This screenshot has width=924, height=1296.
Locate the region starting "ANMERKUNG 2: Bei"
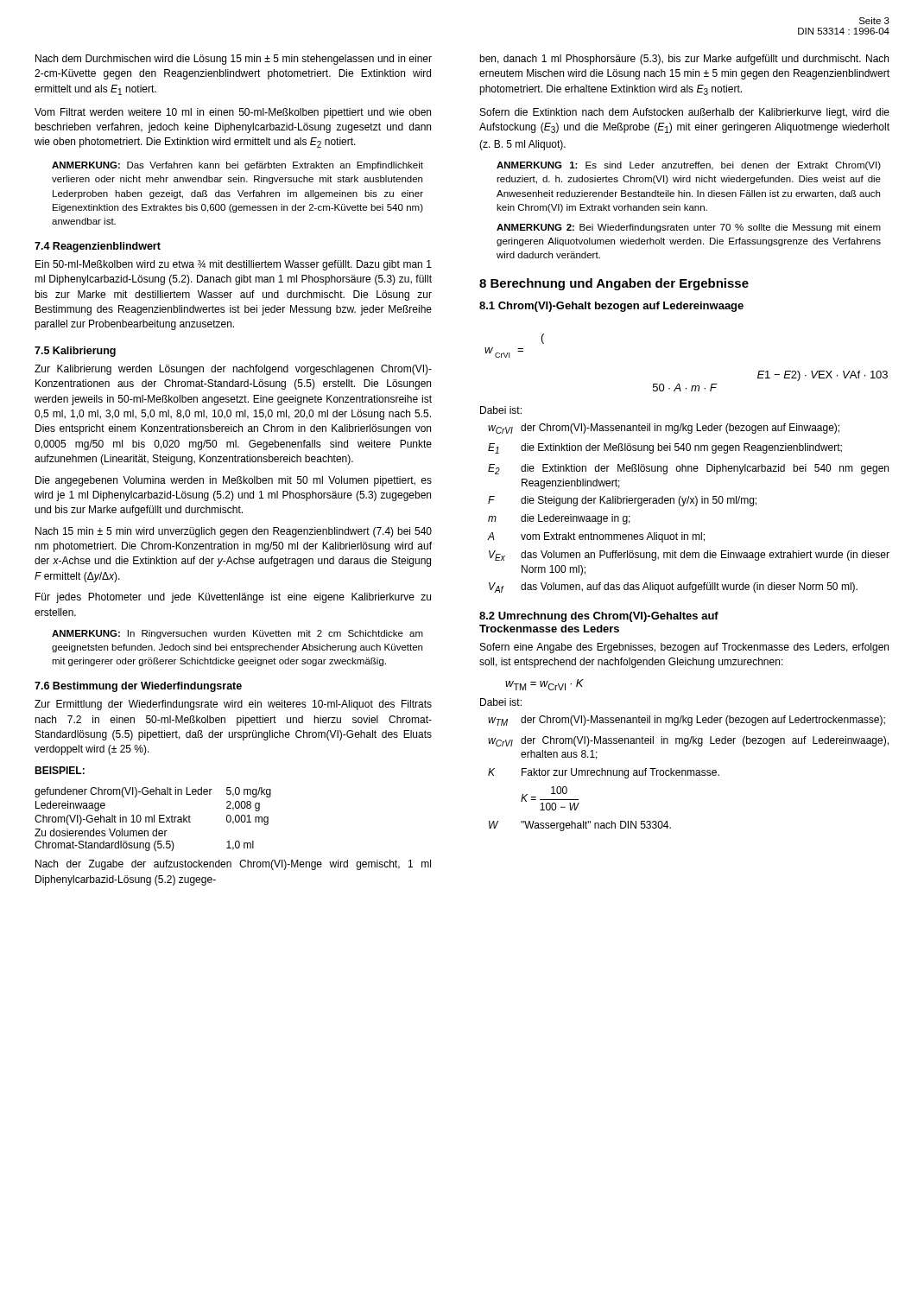[689, 241]
